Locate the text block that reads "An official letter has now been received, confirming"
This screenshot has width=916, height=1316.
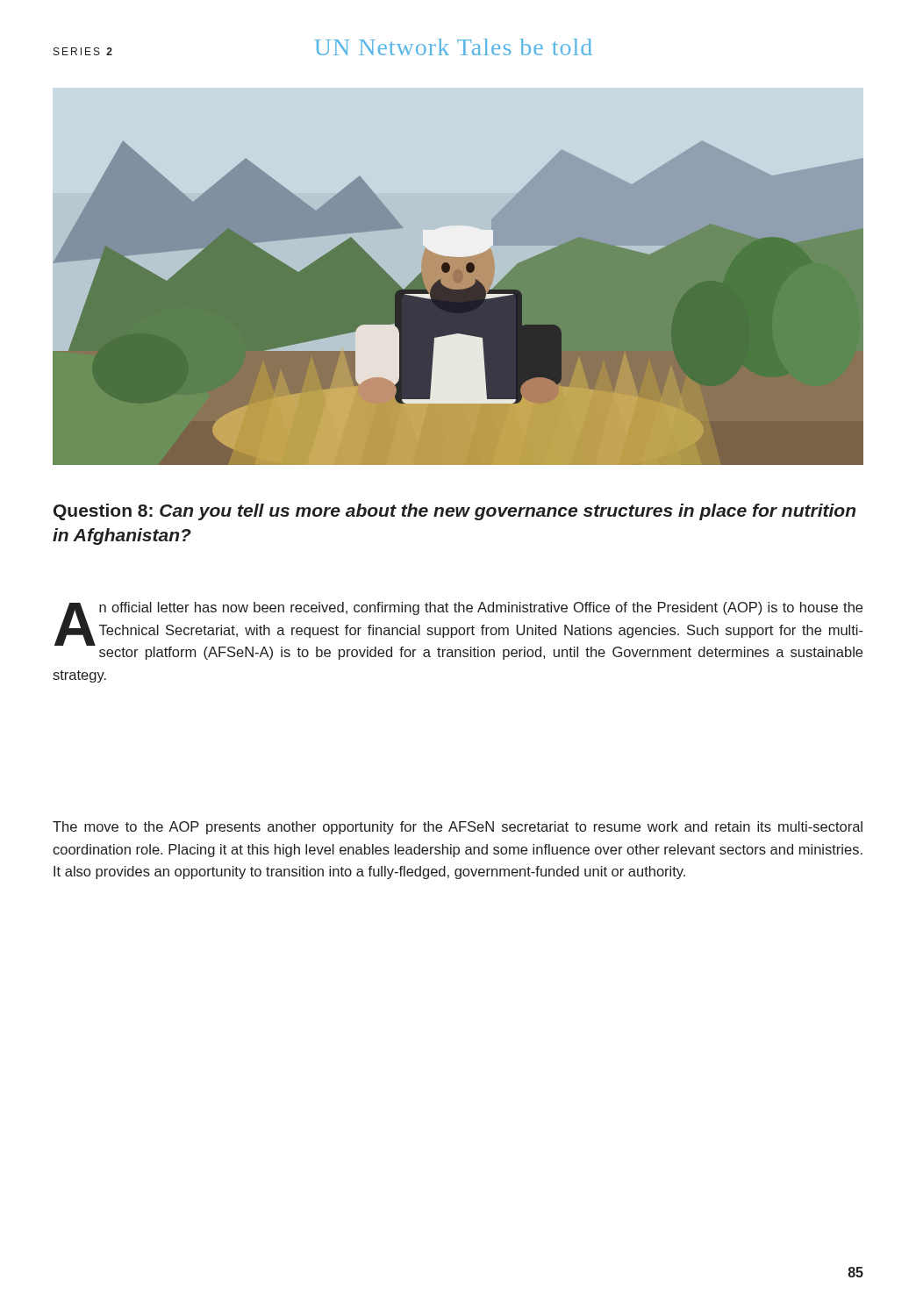pos(458,641)
